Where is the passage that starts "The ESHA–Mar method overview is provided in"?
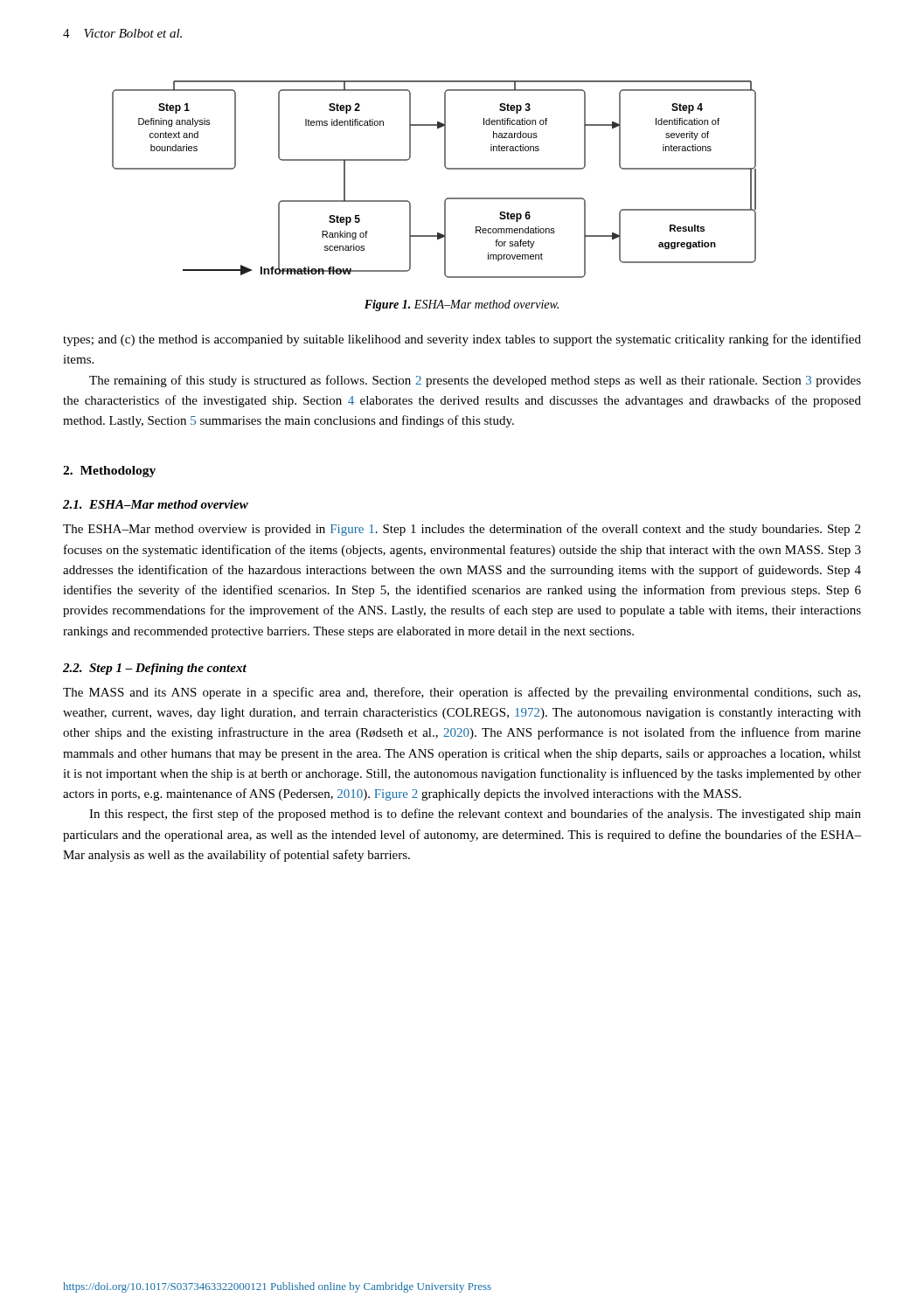Image resolution: width=924 pixels, height=1311 pixels. (x=462, y=580)
